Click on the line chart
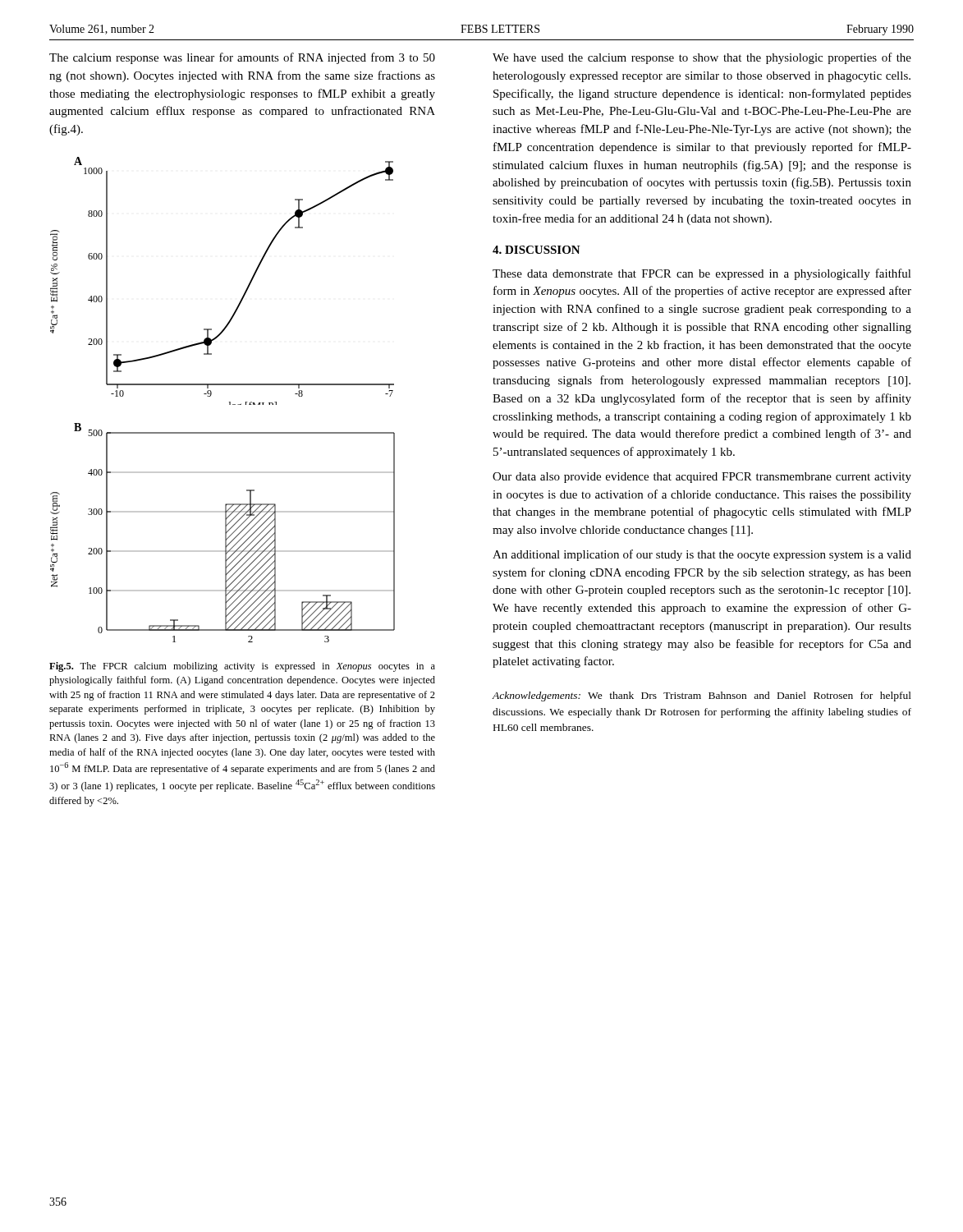Image resolution: width=963 pixels, height=1232 pixels. tap(242, 277)
